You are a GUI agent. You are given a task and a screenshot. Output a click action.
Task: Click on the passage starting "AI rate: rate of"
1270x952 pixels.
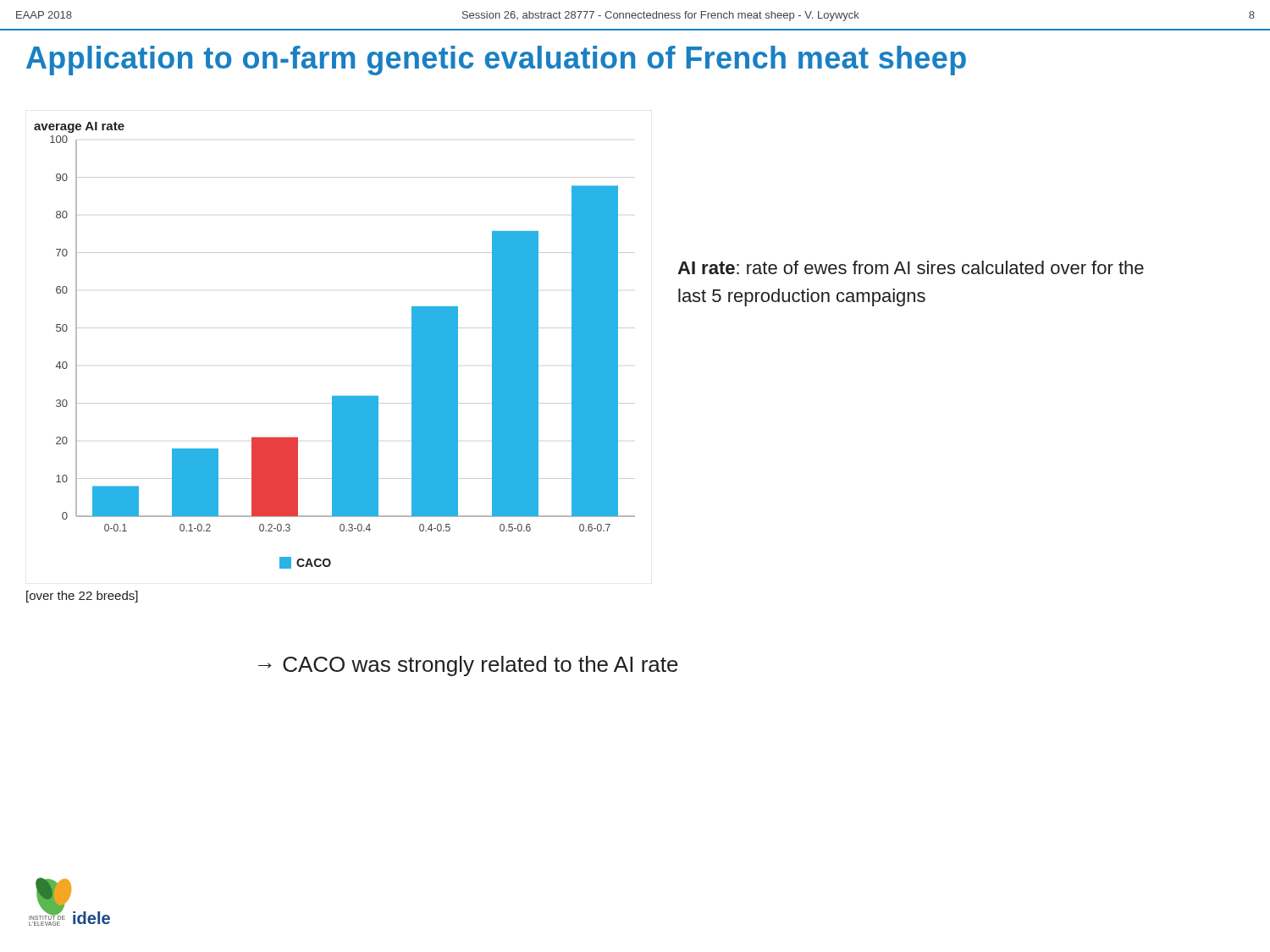[911, 282]
